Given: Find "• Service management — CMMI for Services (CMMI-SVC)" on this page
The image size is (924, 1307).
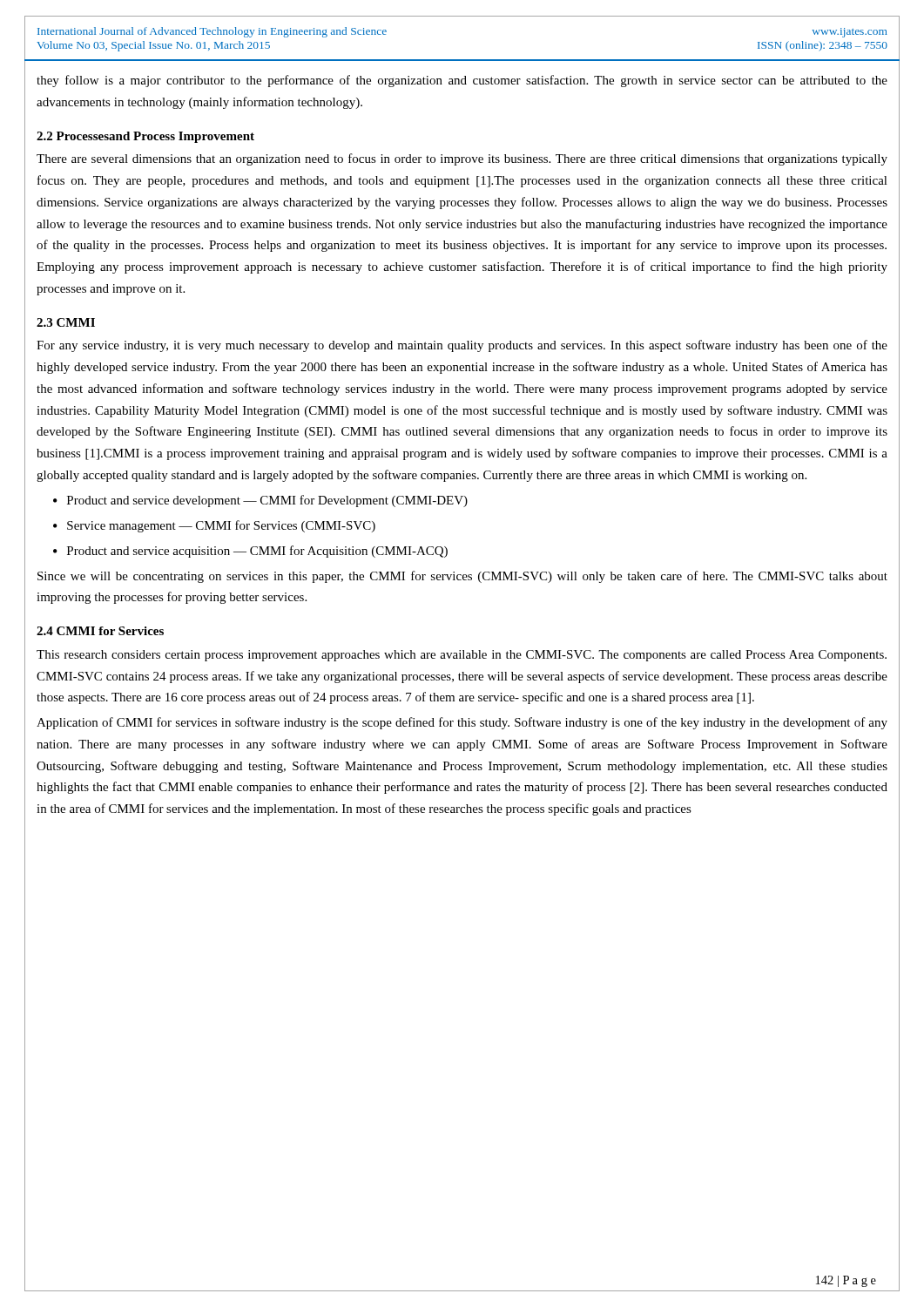Looking at the screenshot, I should click(x=214, y=526).
